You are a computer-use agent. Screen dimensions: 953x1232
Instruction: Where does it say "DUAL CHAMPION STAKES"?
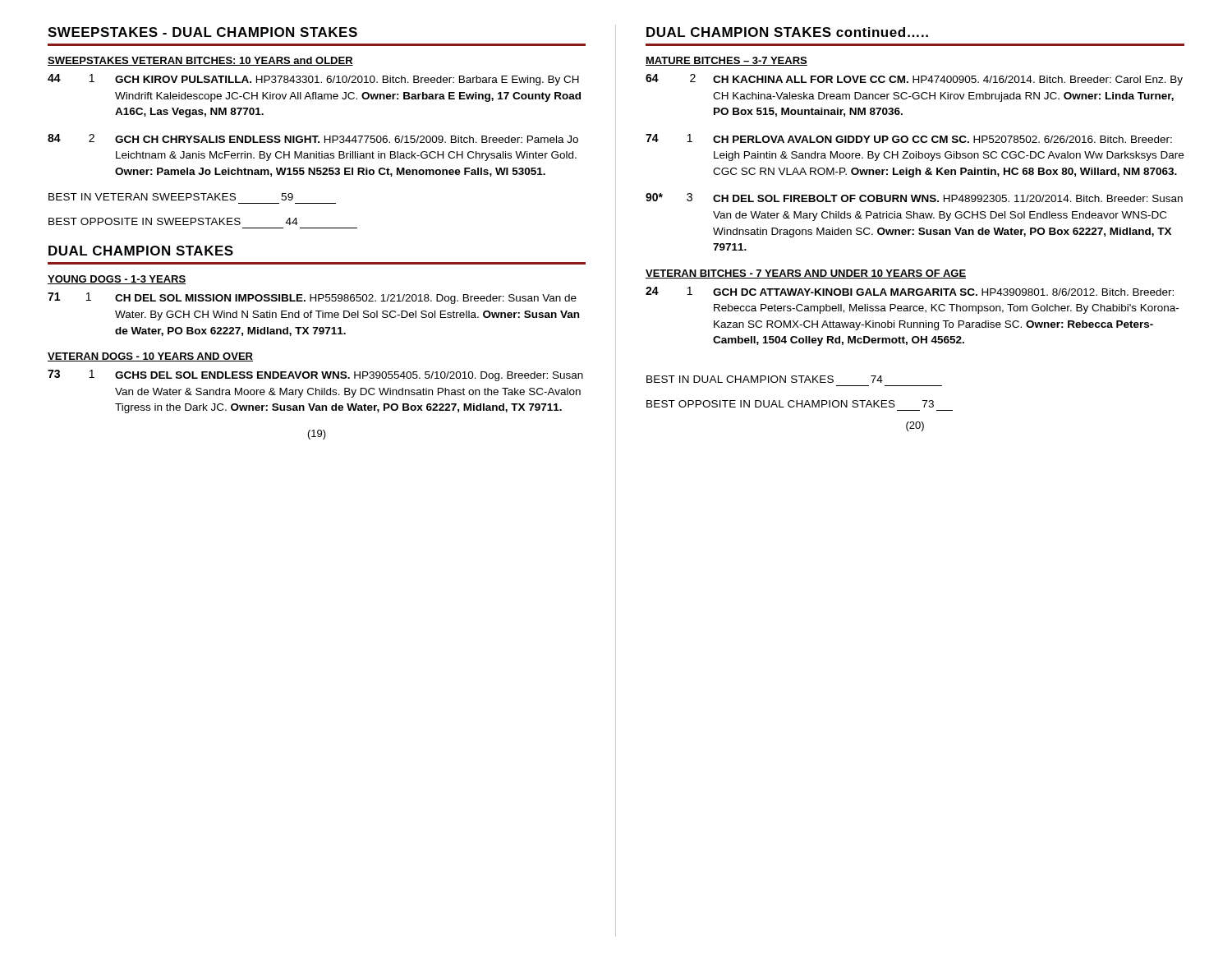click(x=317, y=252)
